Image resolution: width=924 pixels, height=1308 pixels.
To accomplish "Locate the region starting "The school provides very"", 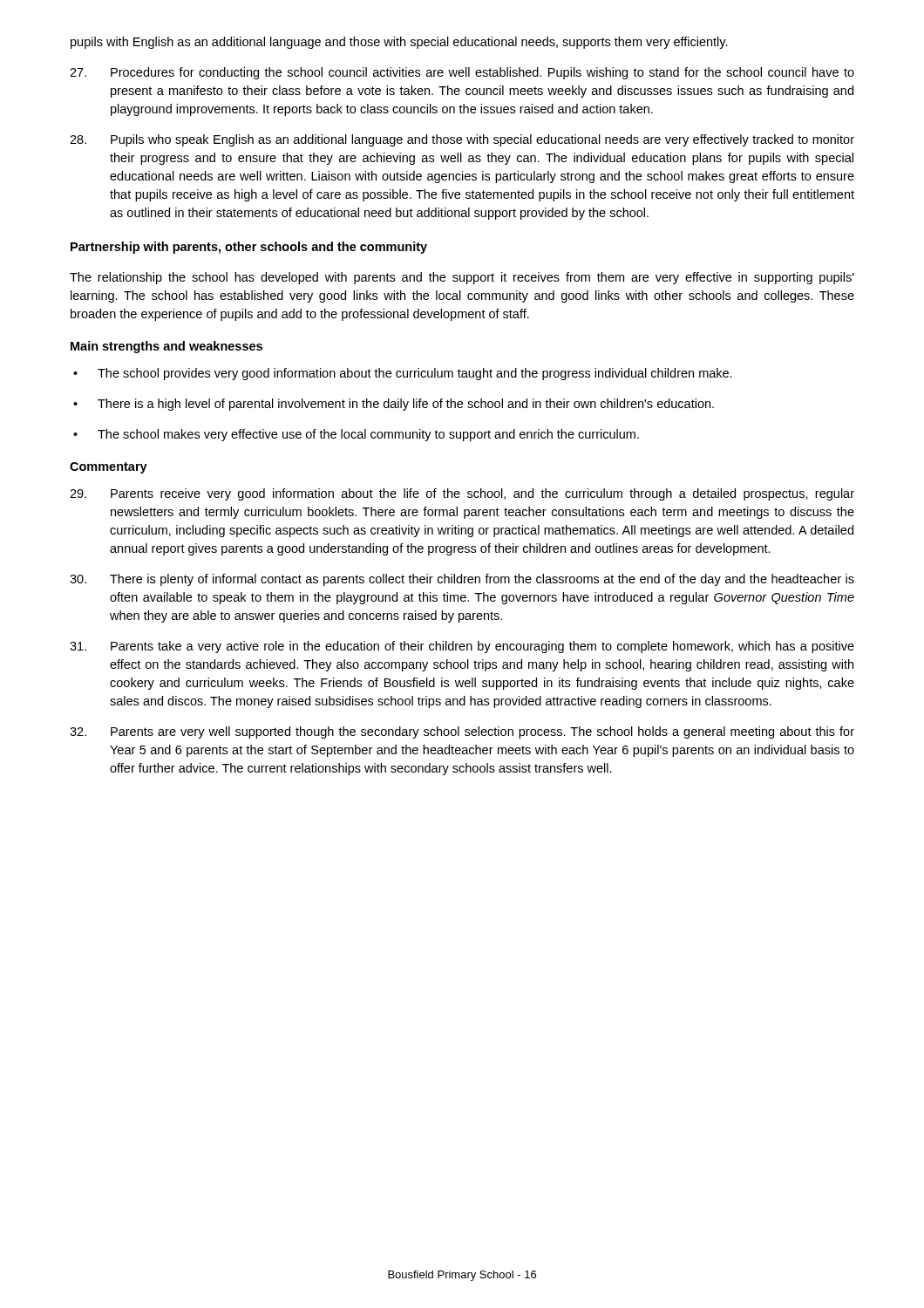I will coord(462,374).
